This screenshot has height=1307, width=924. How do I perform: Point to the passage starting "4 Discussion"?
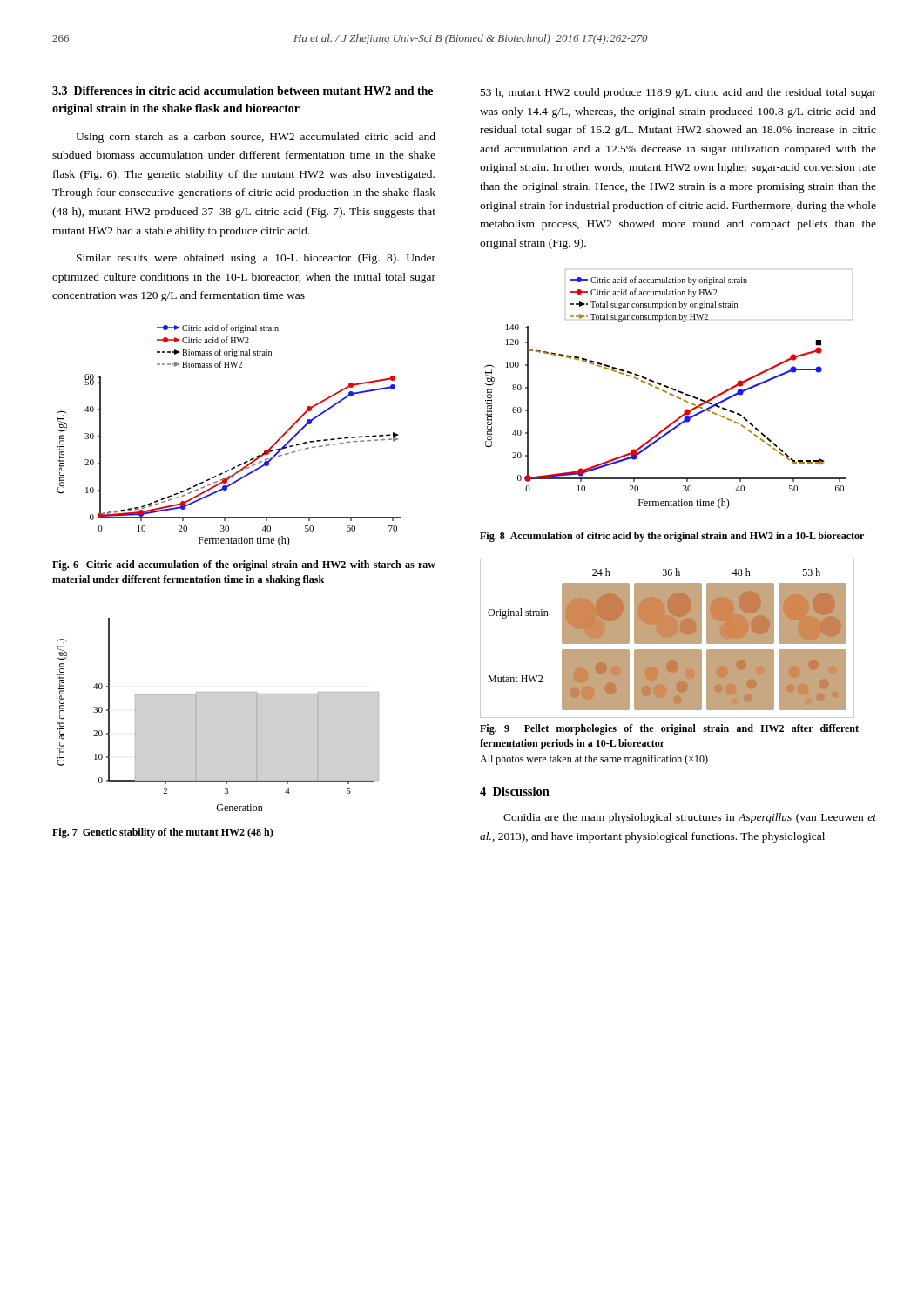(515, 791)
